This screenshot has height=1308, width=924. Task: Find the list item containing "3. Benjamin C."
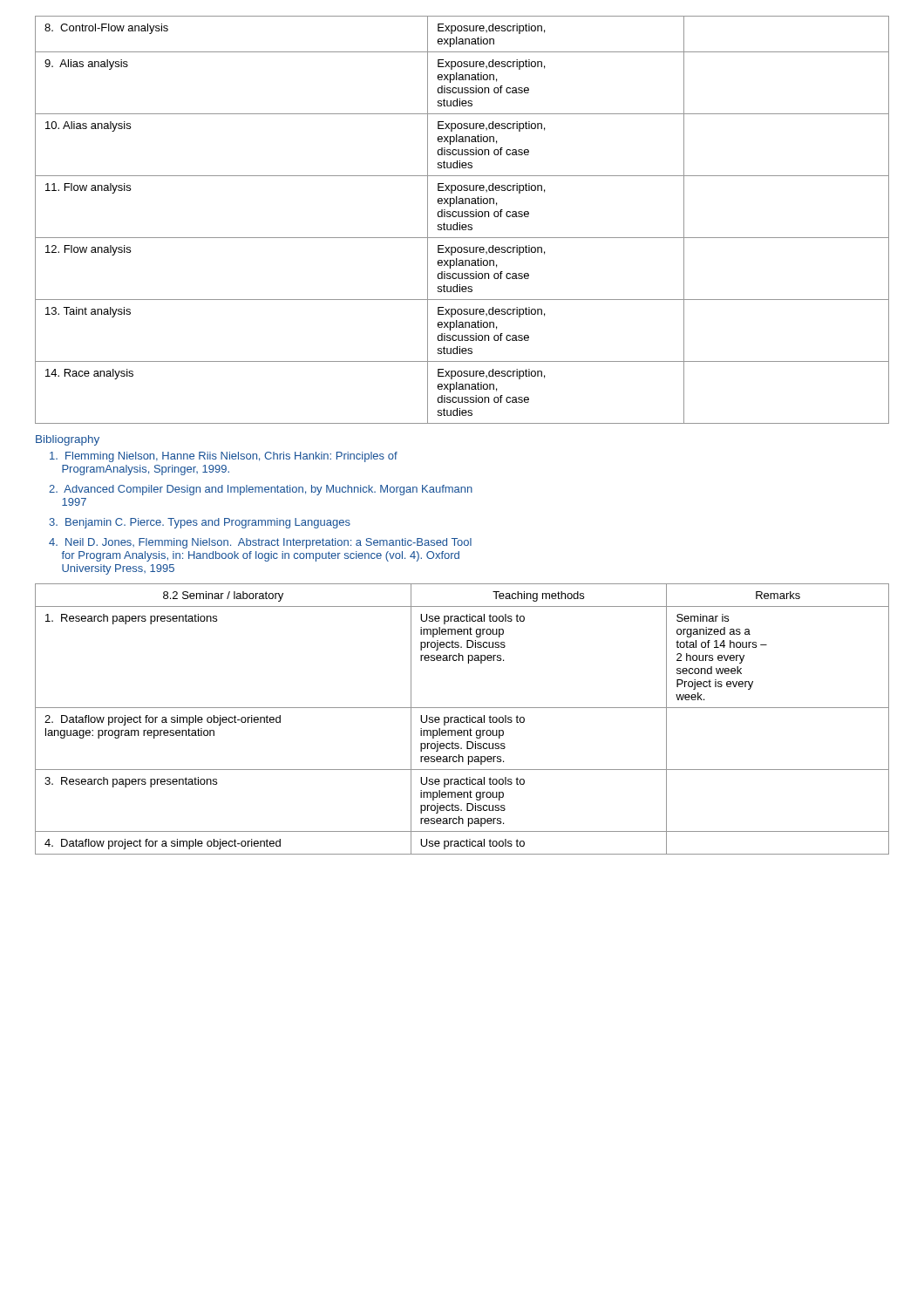click(200, 522)
